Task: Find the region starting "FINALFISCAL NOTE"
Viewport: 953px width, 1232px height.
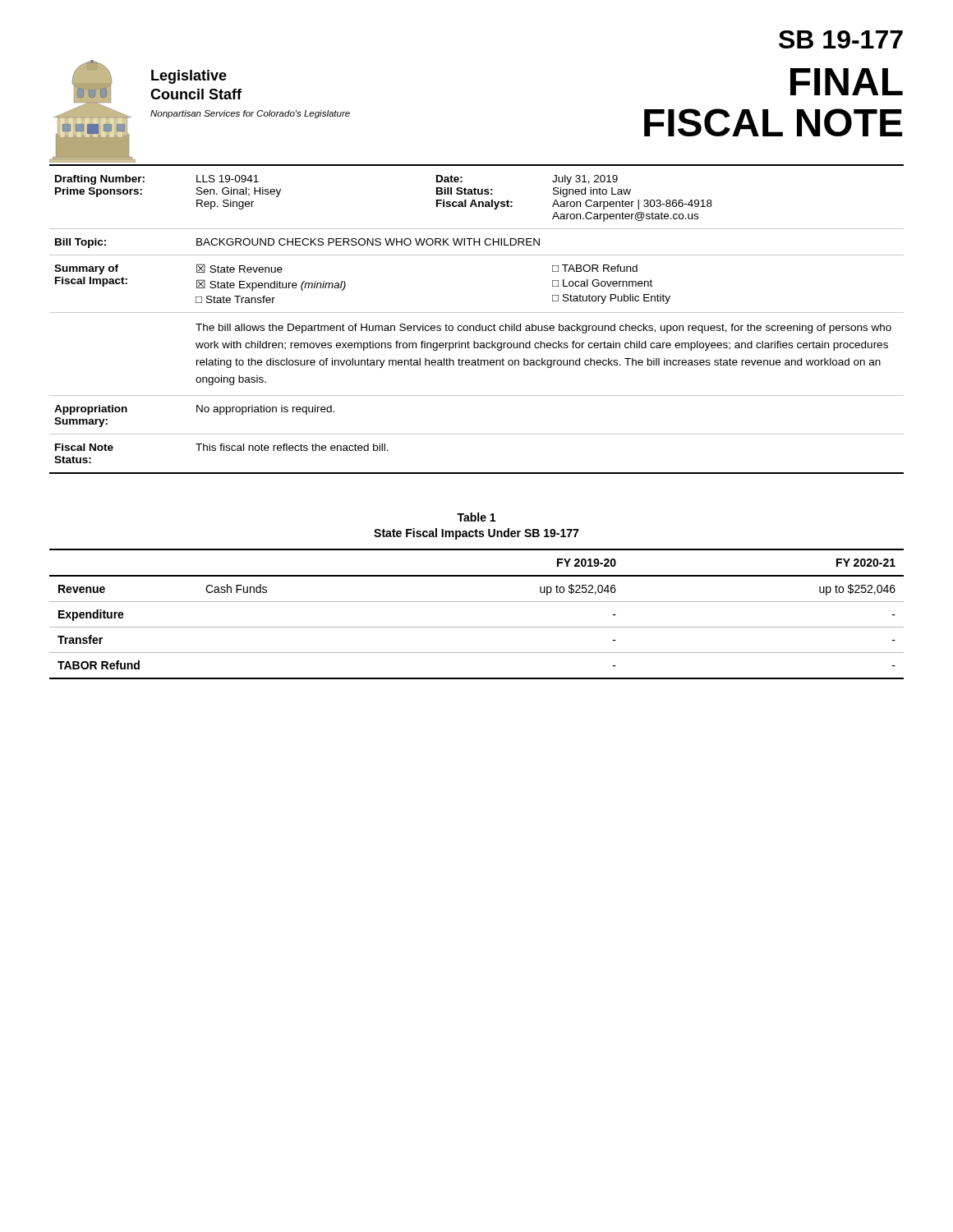Action: coord(773,103)
